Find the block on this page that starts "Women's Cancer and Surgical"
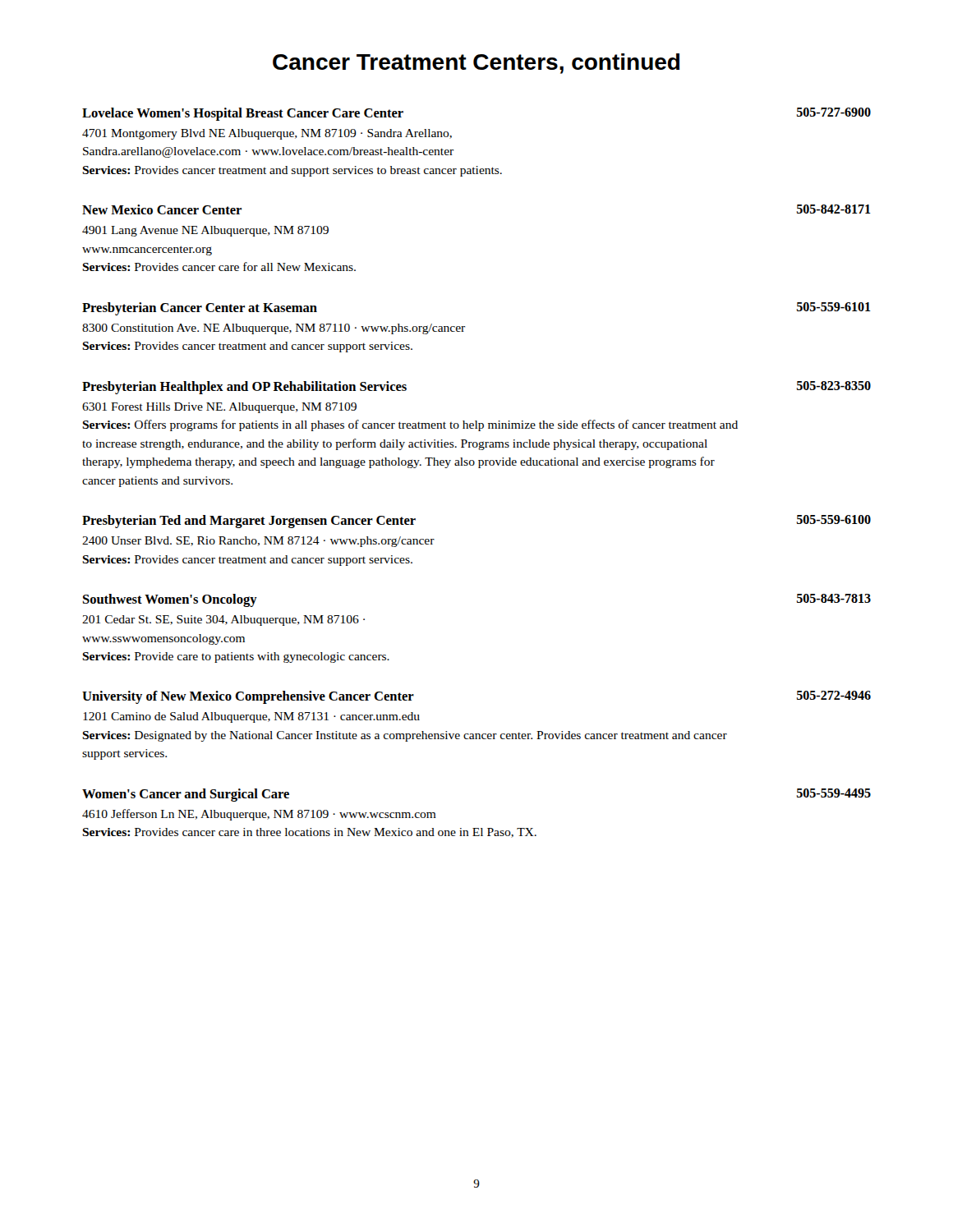Screen dimensions: 1232x953 pyautogui.click(x=196, y=795)
